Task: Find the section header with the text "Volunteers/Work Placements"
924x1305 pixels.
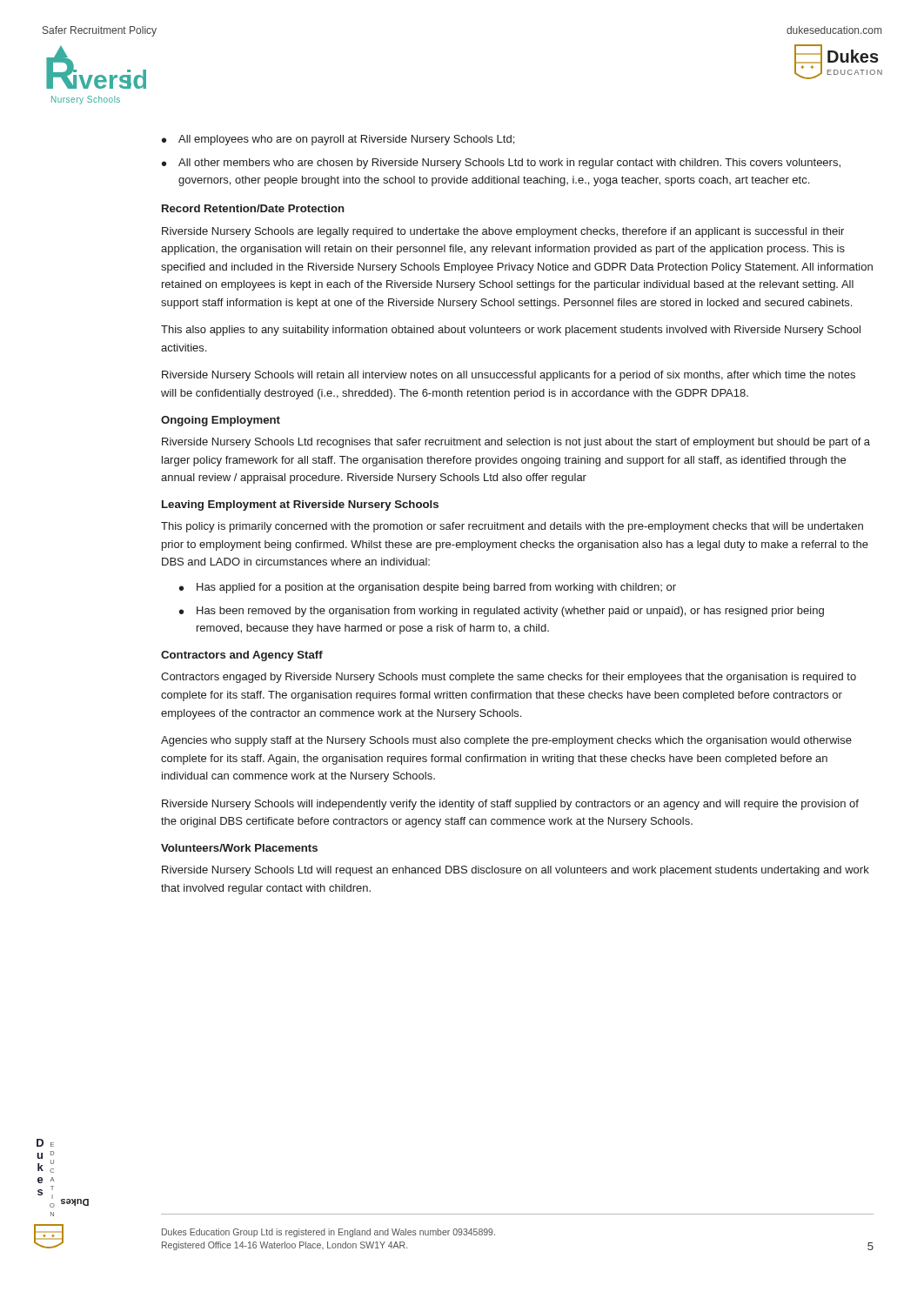Action: (240, 848)
